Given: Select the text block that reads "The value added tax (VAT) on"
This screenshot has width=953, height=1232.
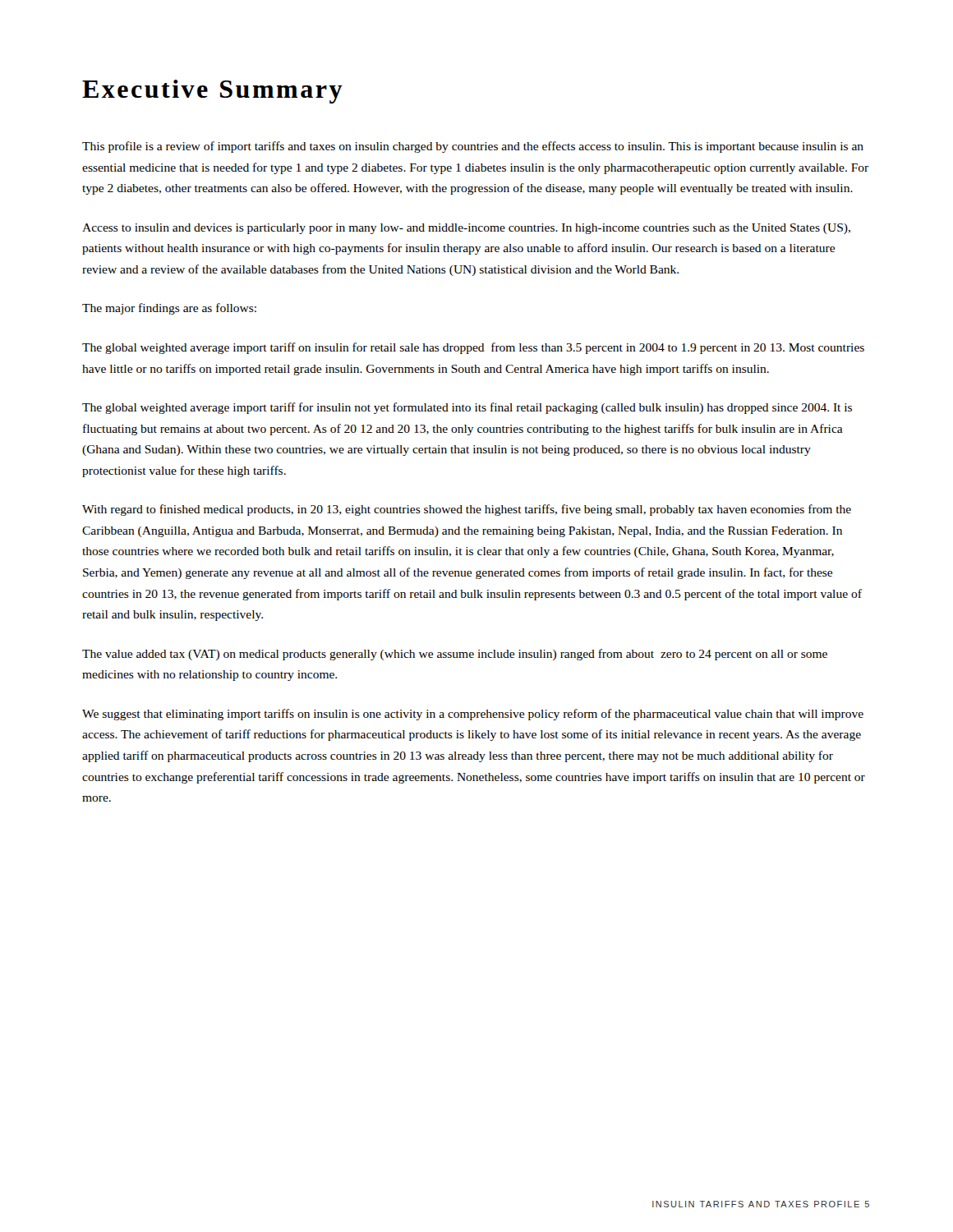Looking at the screenshot, I should (x=455, y=664).
